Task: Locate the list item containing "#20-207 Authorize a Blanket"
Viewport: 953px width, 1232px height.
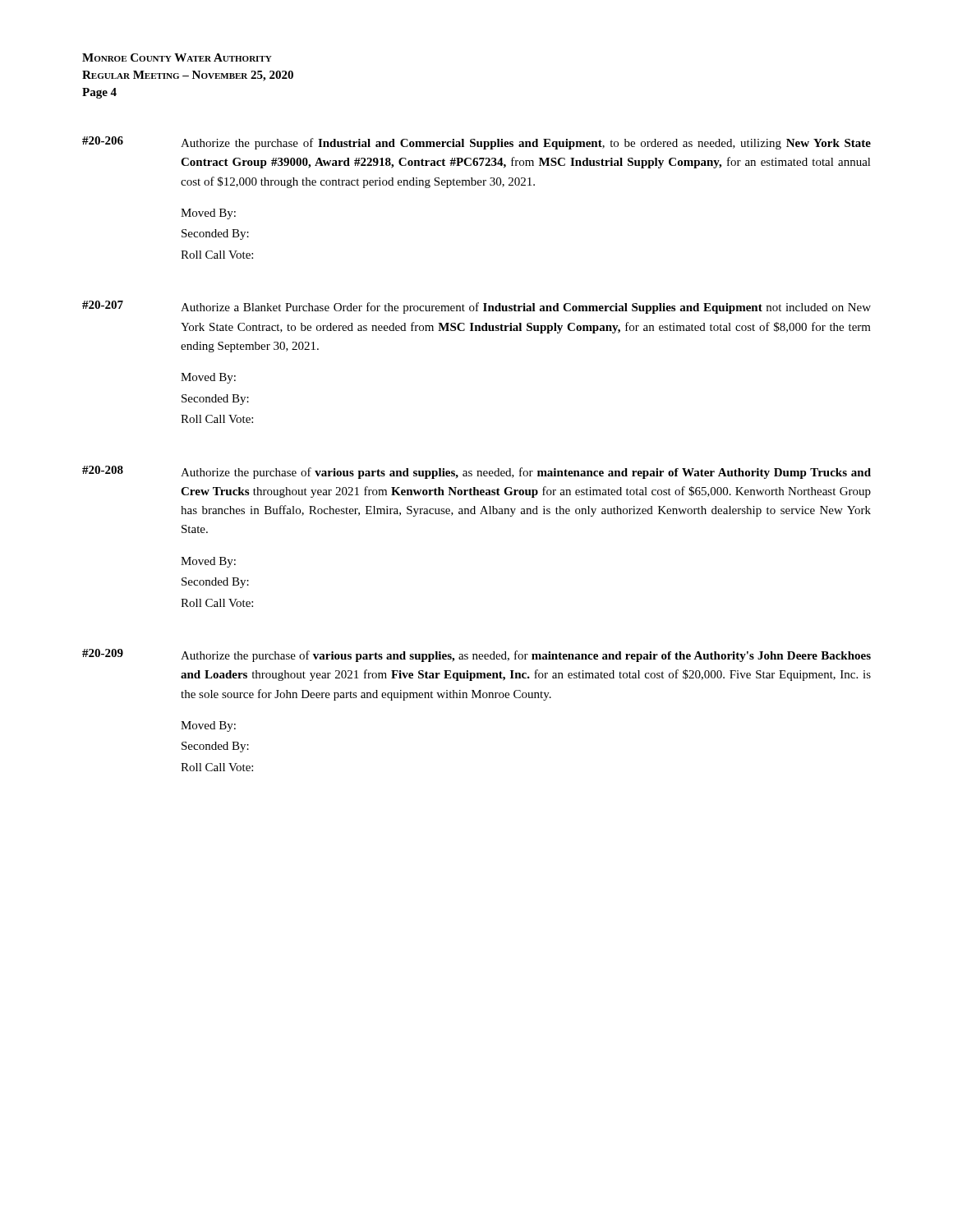Action: click(476, 307)
